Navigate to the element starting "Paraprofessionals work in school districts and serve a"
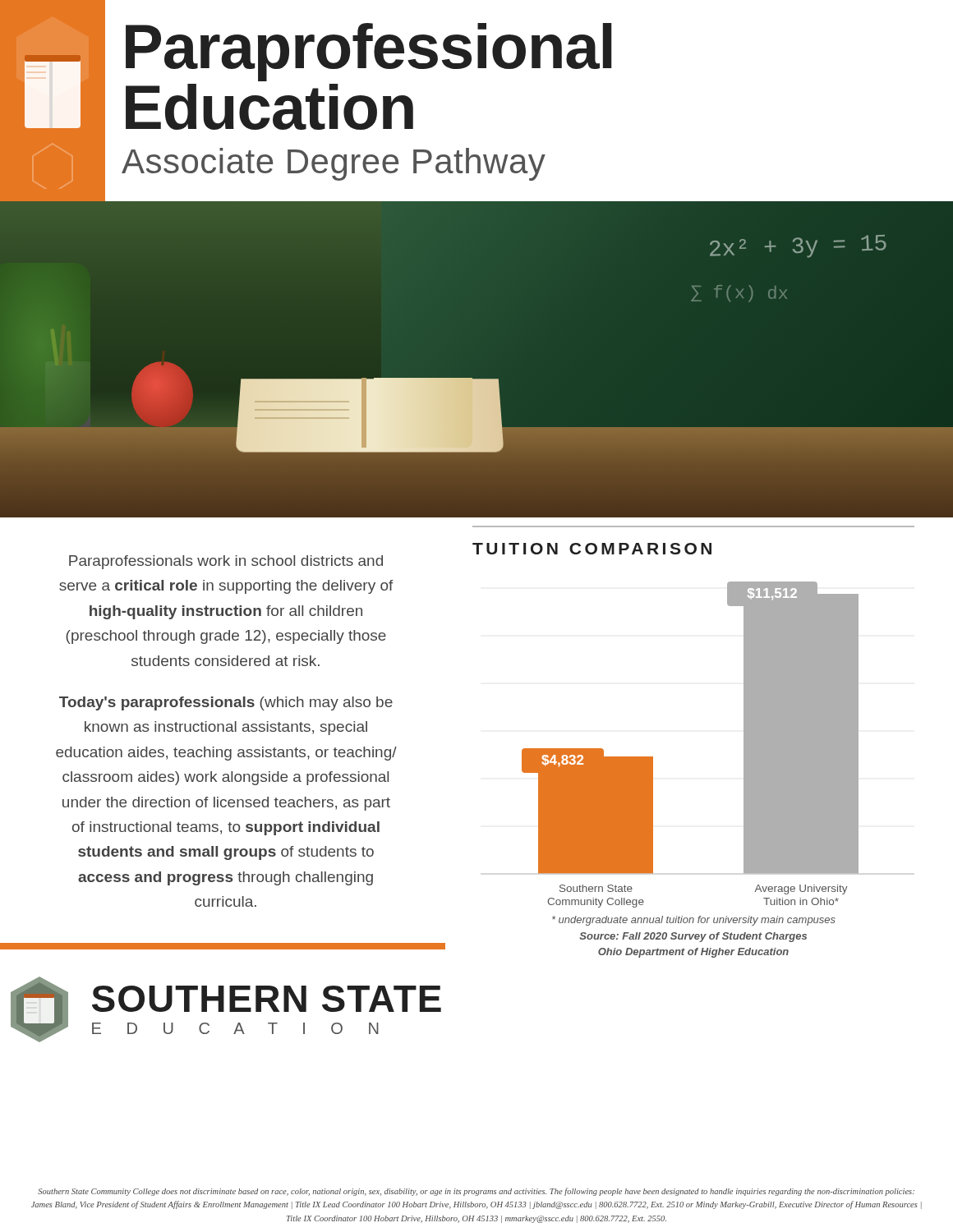The height and width of the screenshot is (1232, 953). coord(226,732)
